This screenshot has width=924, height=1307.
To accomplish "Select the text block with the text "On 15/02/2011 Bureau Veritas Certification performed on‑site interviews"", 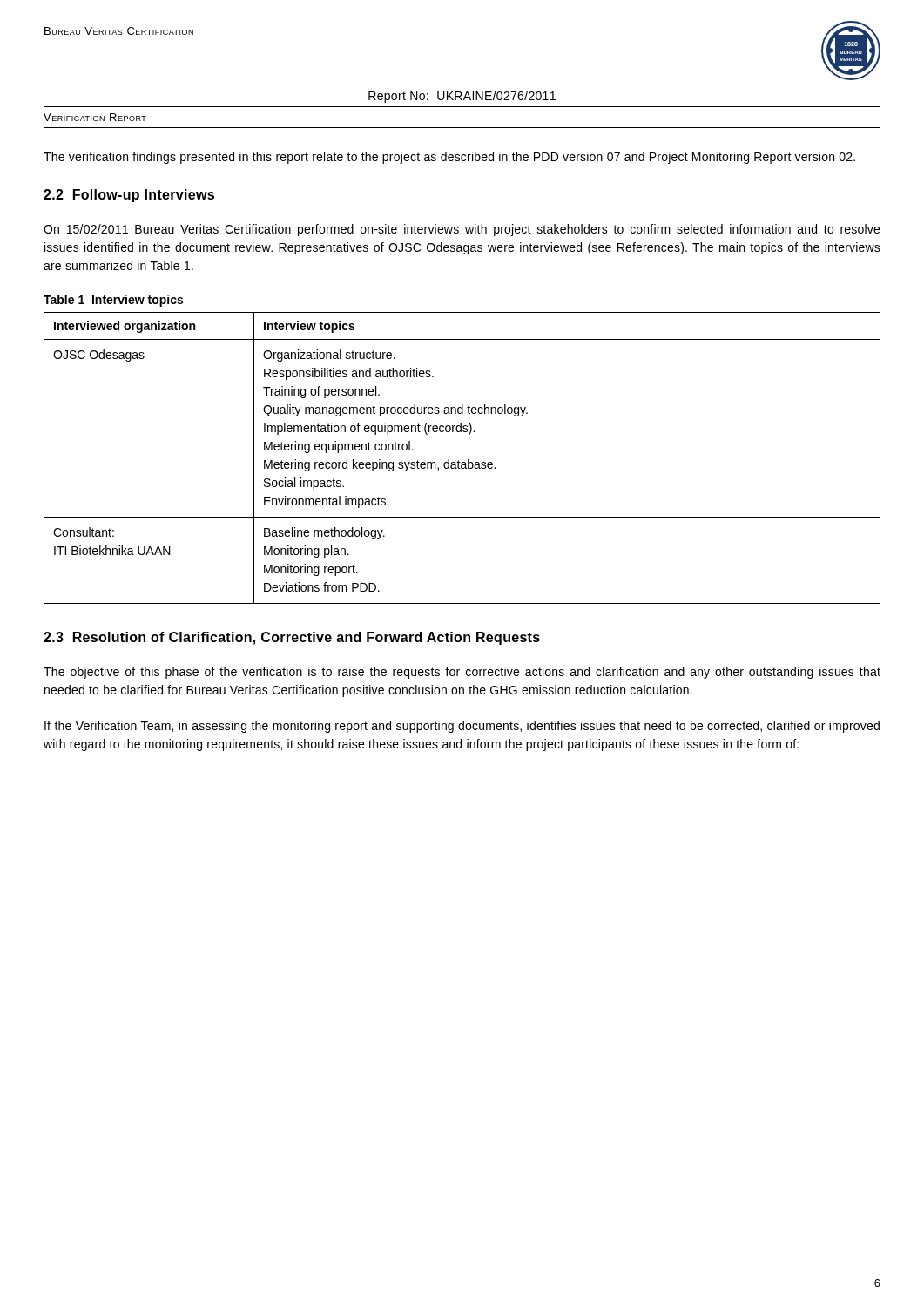I will [462, 247].
